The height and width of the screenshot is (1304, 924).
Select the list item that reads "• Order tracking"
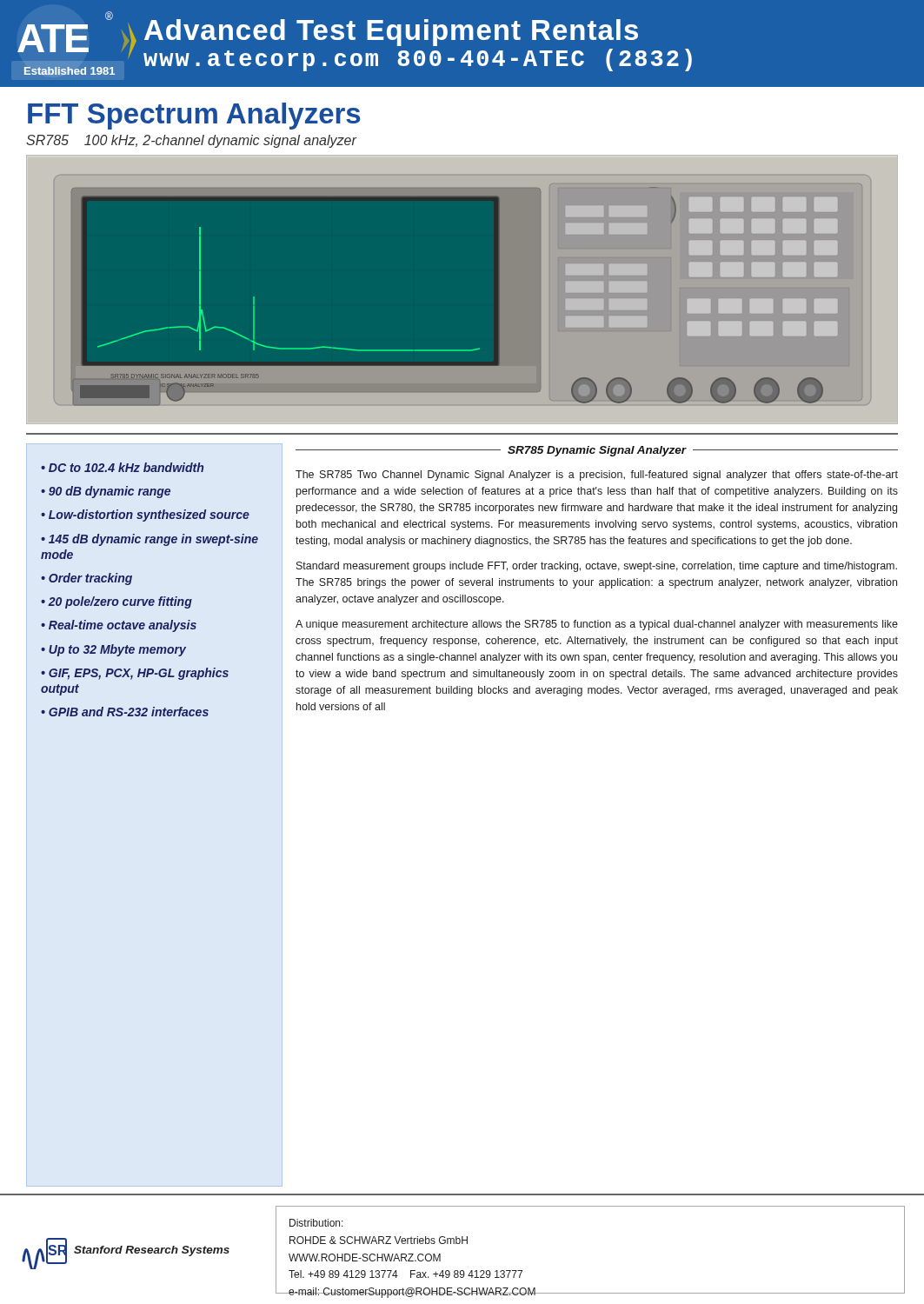pos(87,578)
